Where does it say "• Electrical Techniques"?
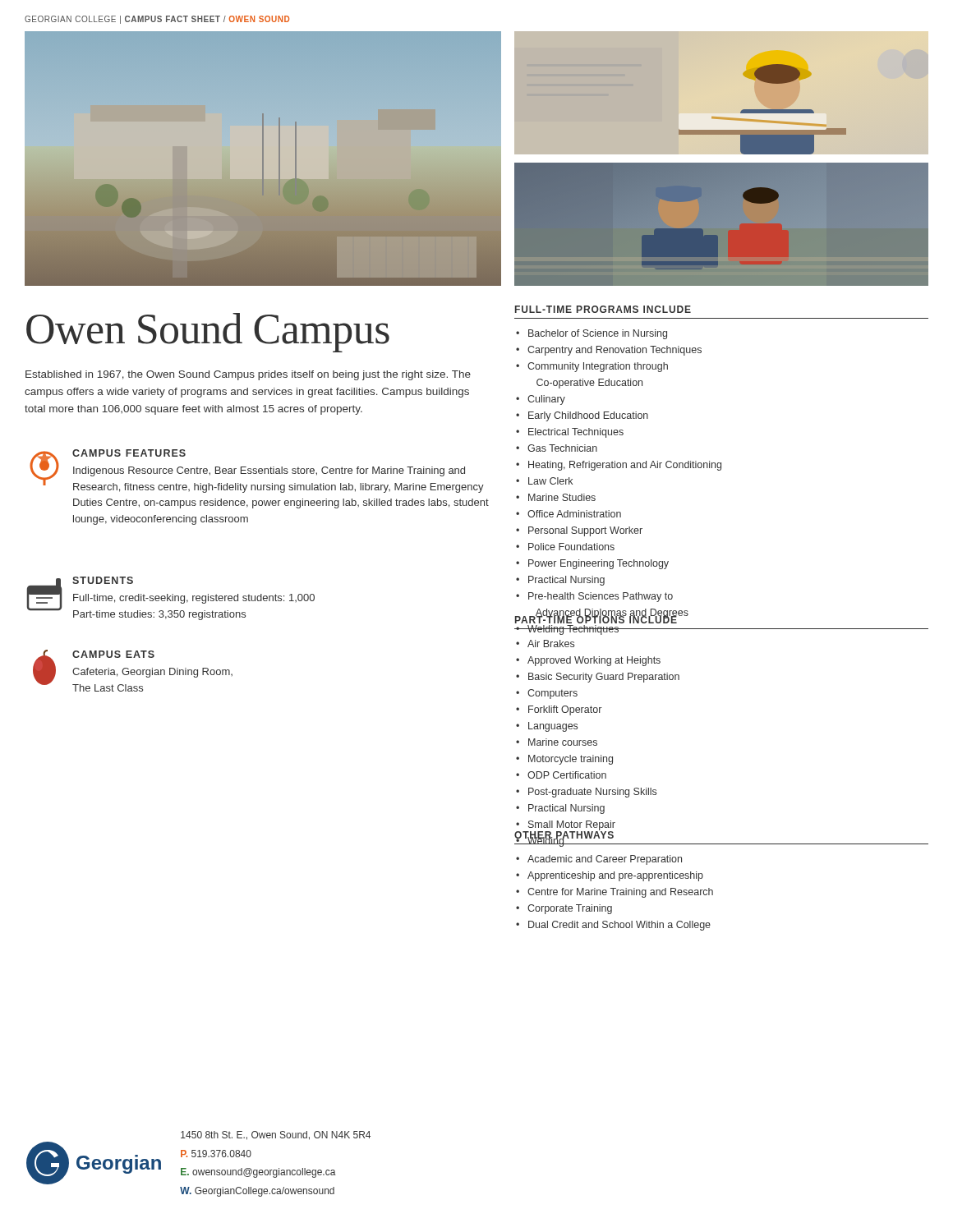The height and width of the screenshot is (1232, 953). [x=570, y=432]
